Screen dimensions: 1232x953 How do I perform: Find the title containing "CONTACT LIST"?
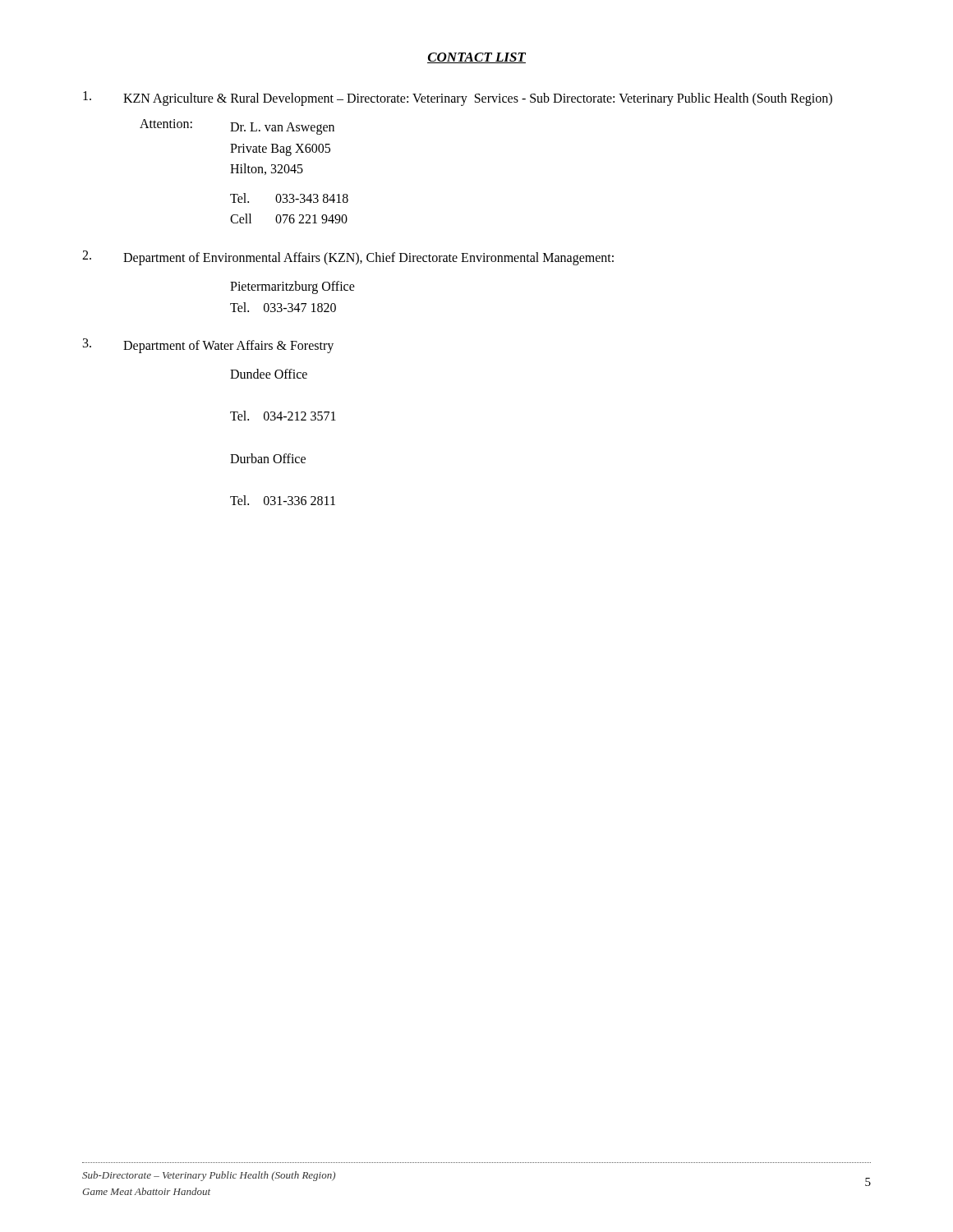(x=476, y=57)
